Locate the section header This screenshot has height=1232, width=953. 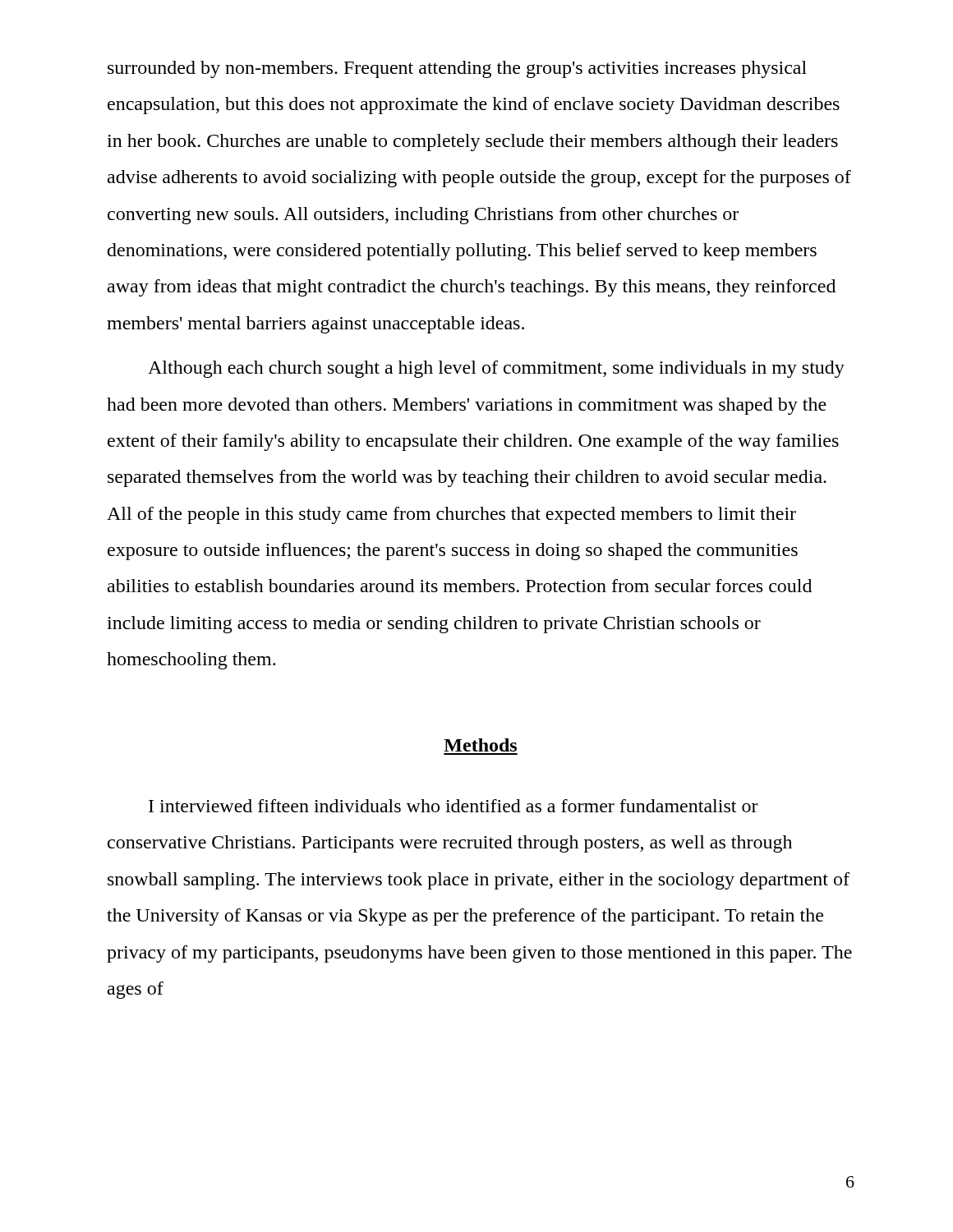tap(481, 745)
